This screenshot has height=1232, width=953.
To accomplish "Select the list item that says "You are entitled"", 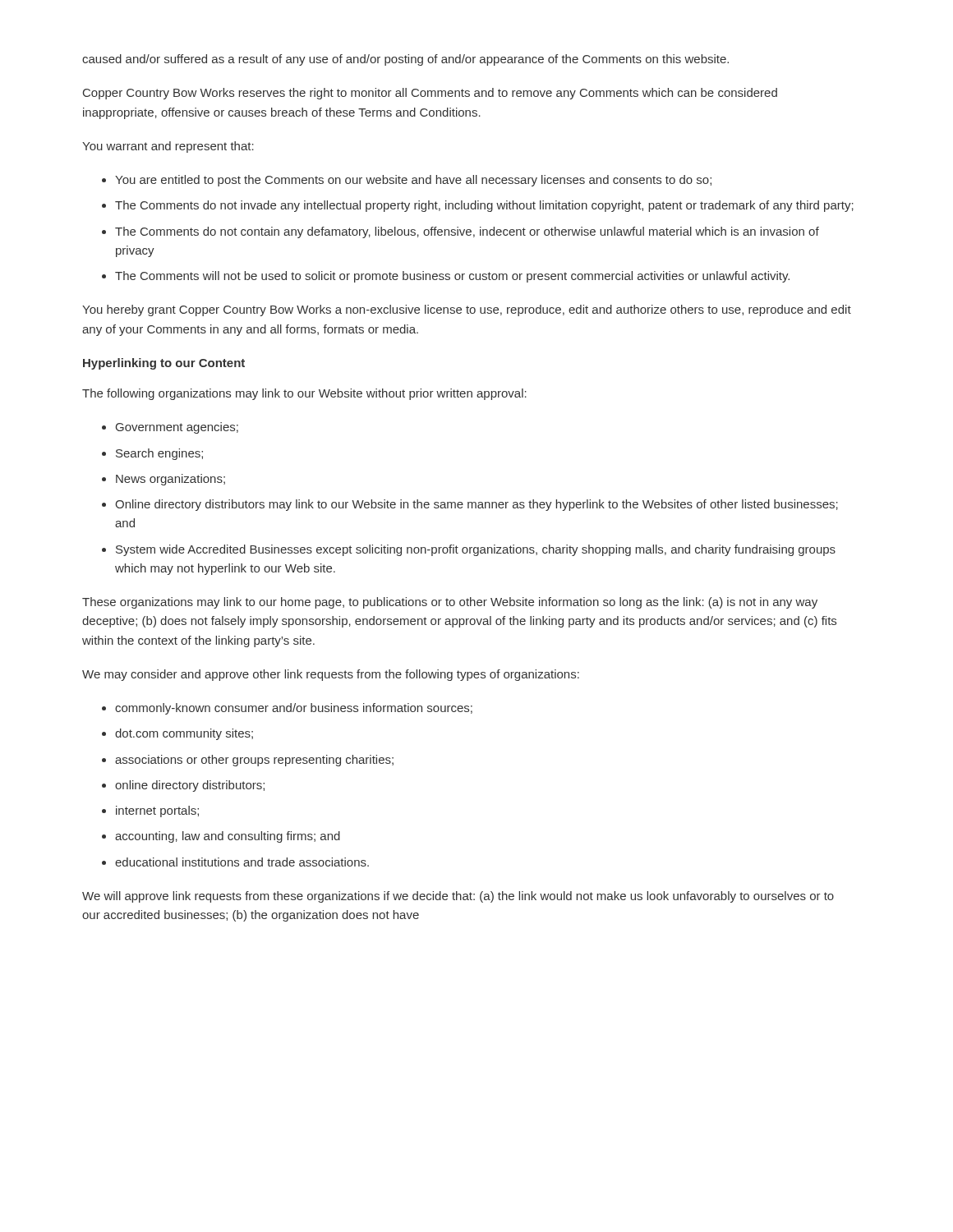I will [x=414, y=179].
